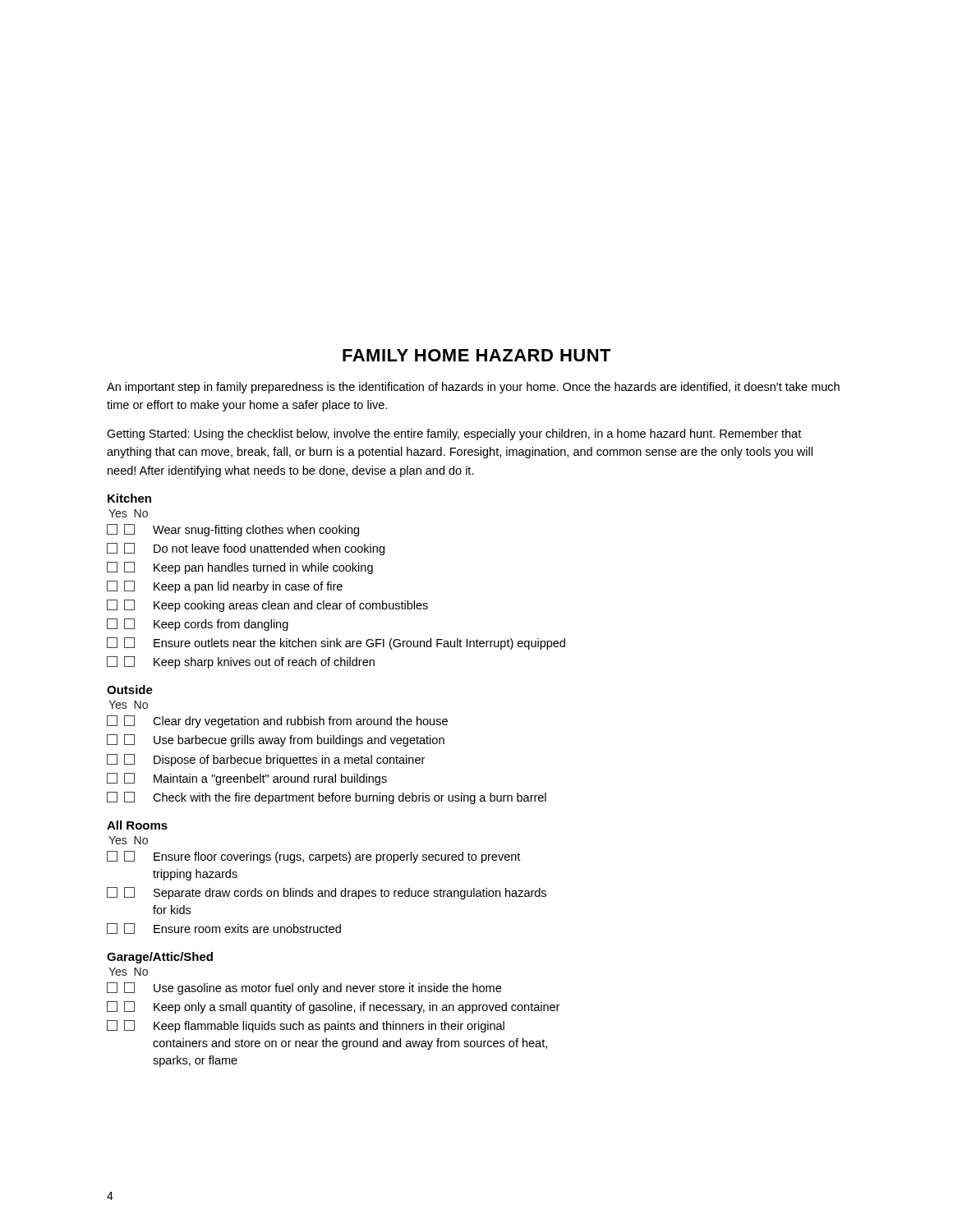The image size is (953, 1232).
Task: Locate the list item with the text "Keep a pan lid nearby"
Action: (x=225, y=587)
